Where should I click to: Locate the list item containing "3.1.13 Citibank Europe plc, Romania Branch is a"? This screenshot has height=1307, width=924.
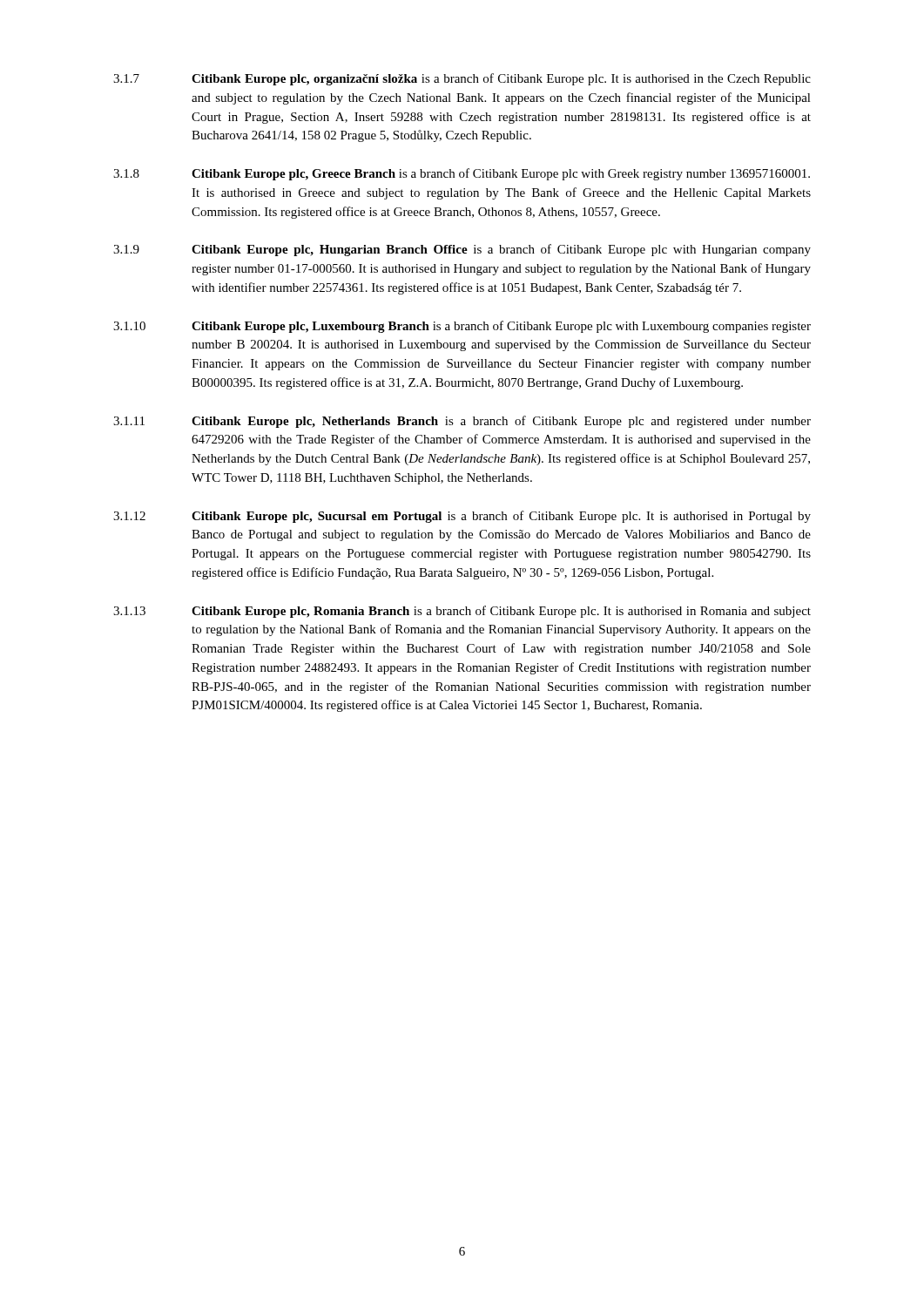pyautogui.click(x=462, y=658)
